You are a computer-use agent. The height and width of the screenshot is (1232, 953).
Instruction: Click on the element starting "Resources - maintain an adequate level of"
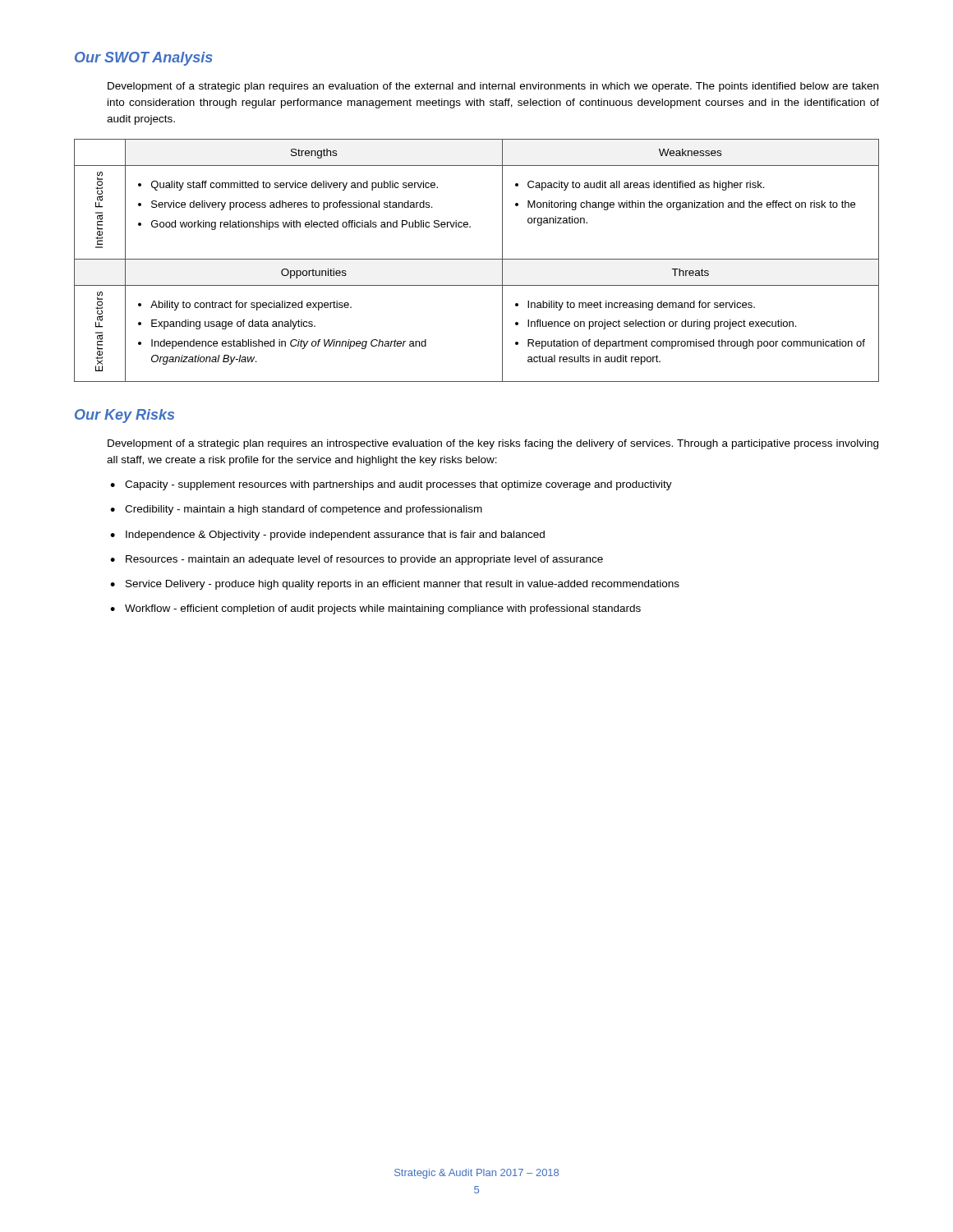(364, 559)
